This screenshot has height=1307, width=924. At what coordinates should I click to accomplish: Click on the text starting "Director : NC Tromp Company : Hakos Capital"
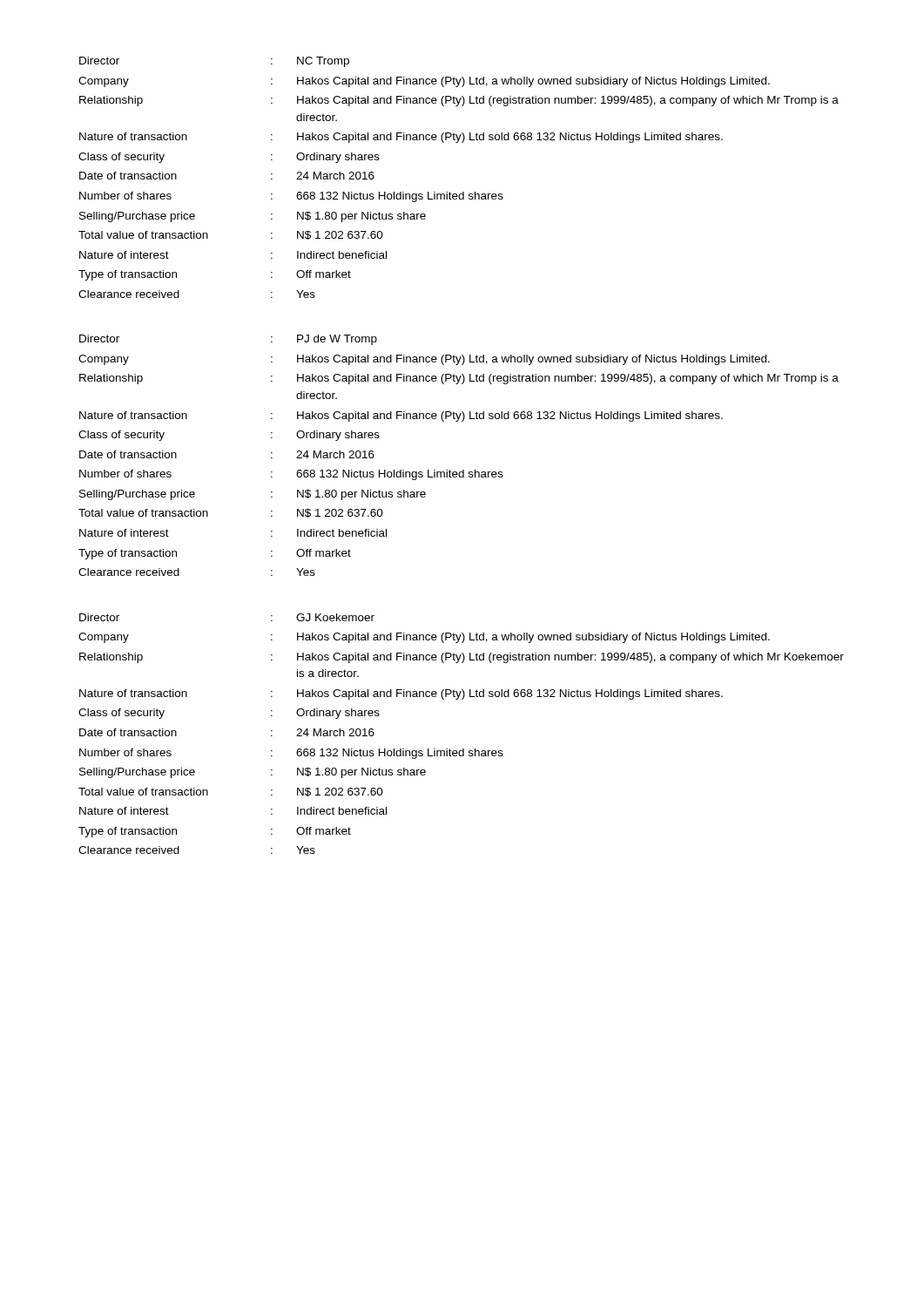(96, 61)
